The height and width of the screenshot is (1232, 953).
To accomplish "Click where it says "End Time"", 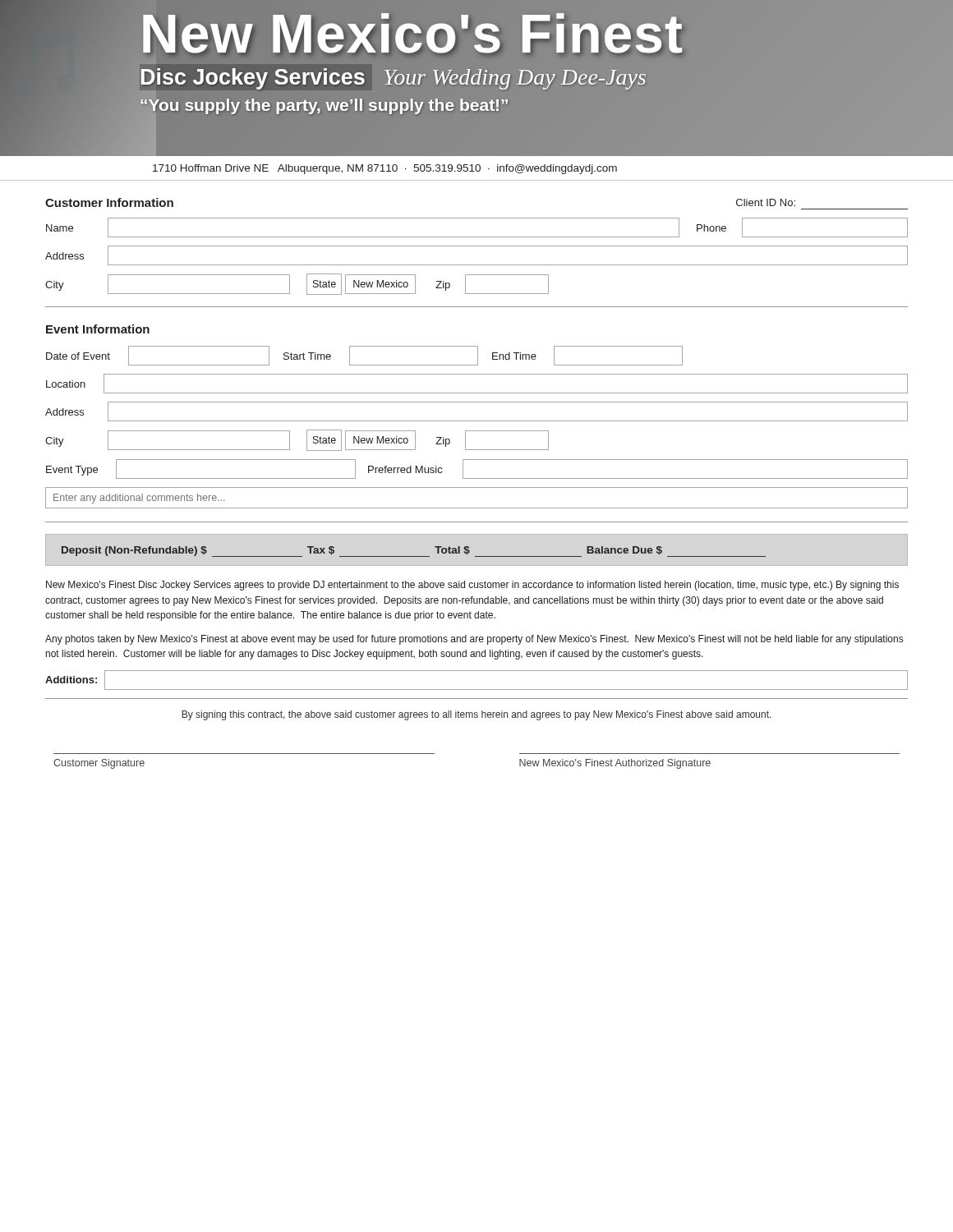I will pyautogui.click(x=514, y=356).
